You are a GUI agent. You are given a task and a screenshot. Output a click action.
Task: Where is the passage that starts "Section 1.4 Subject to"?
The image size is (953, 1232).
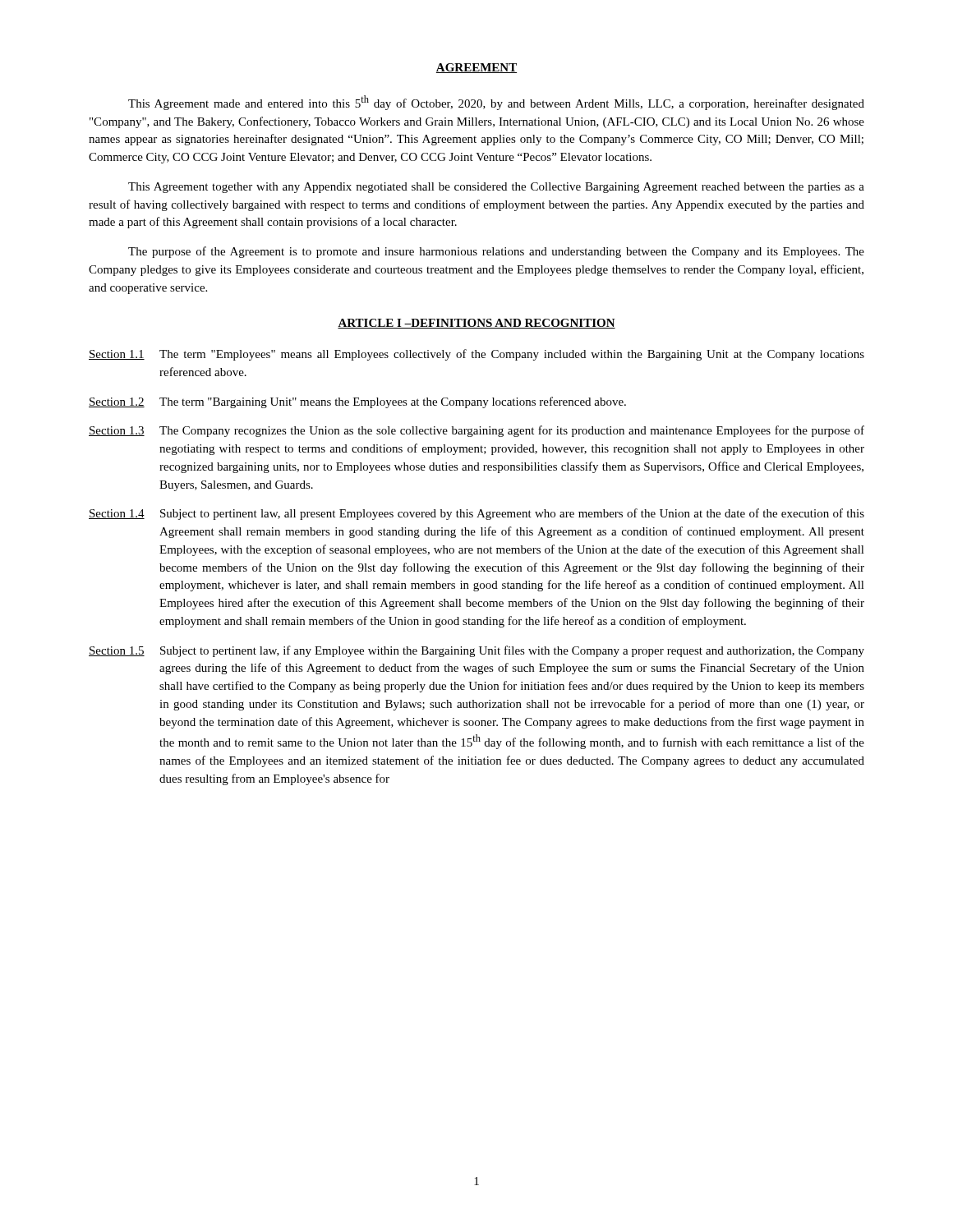point(476,568)
